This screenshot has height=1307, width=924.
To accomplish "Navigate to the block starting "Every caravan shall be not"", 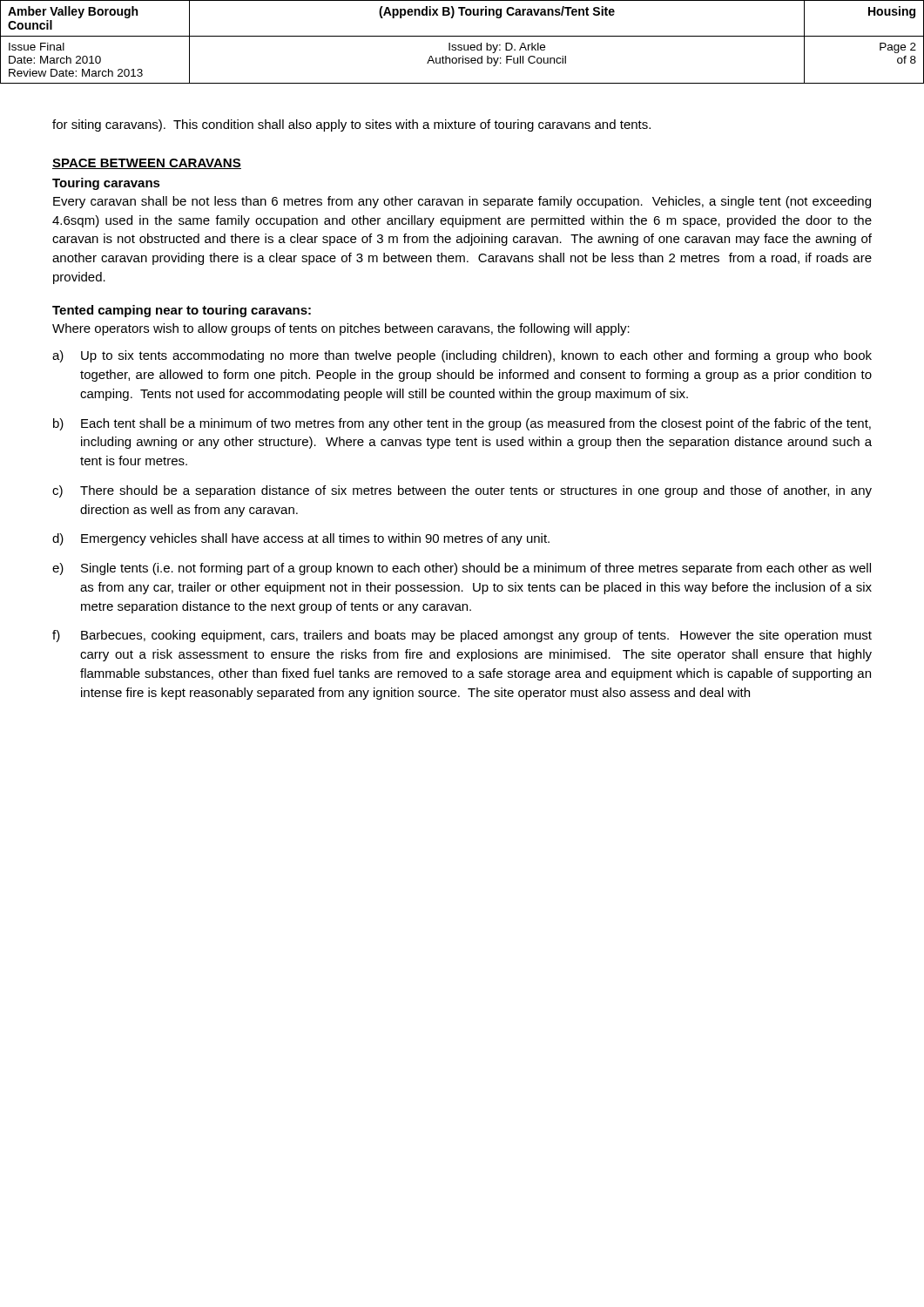I will 462,239.
